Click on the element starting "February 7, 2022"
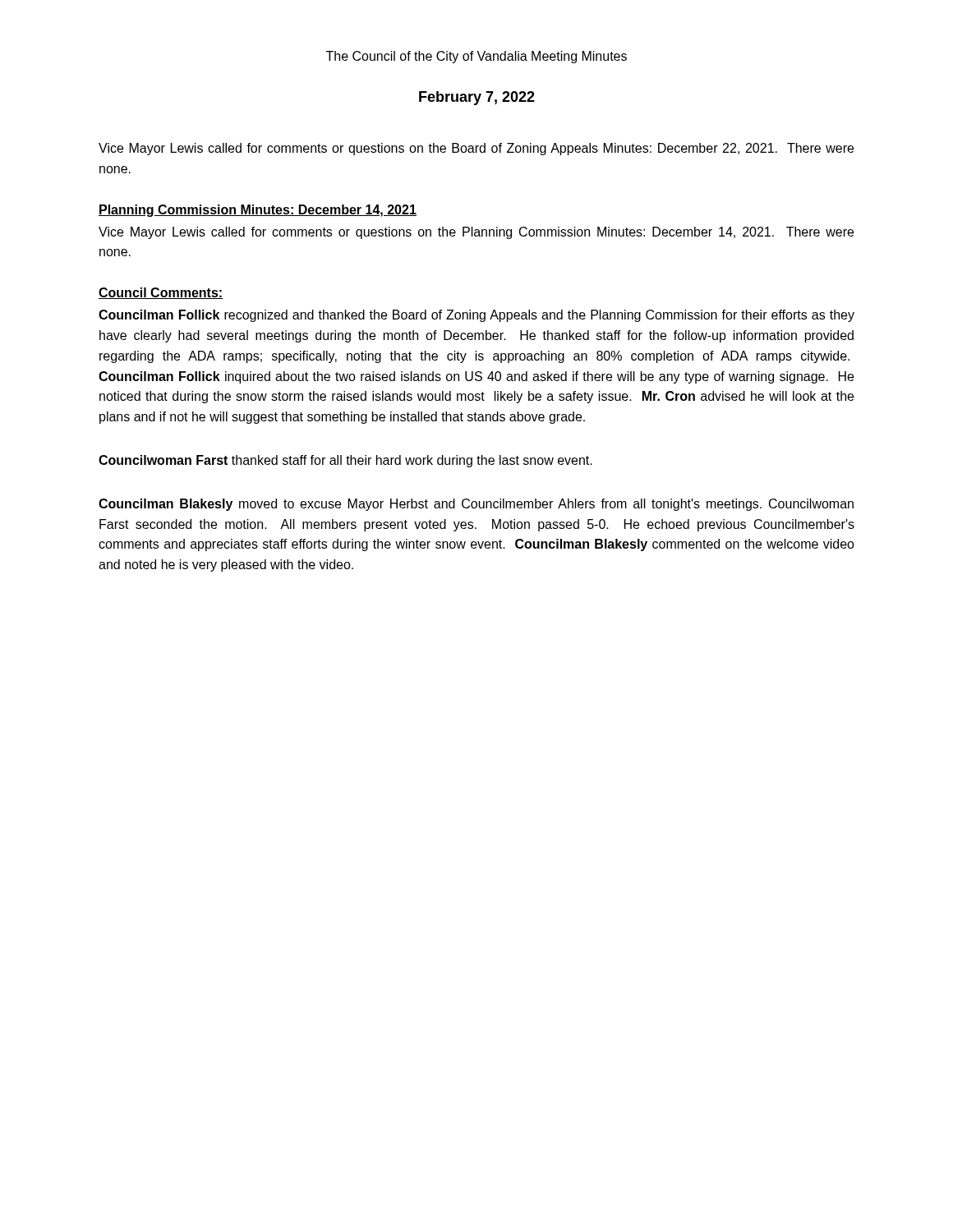This screenshot has width=953, height=1232. click(x=476, y=97)
